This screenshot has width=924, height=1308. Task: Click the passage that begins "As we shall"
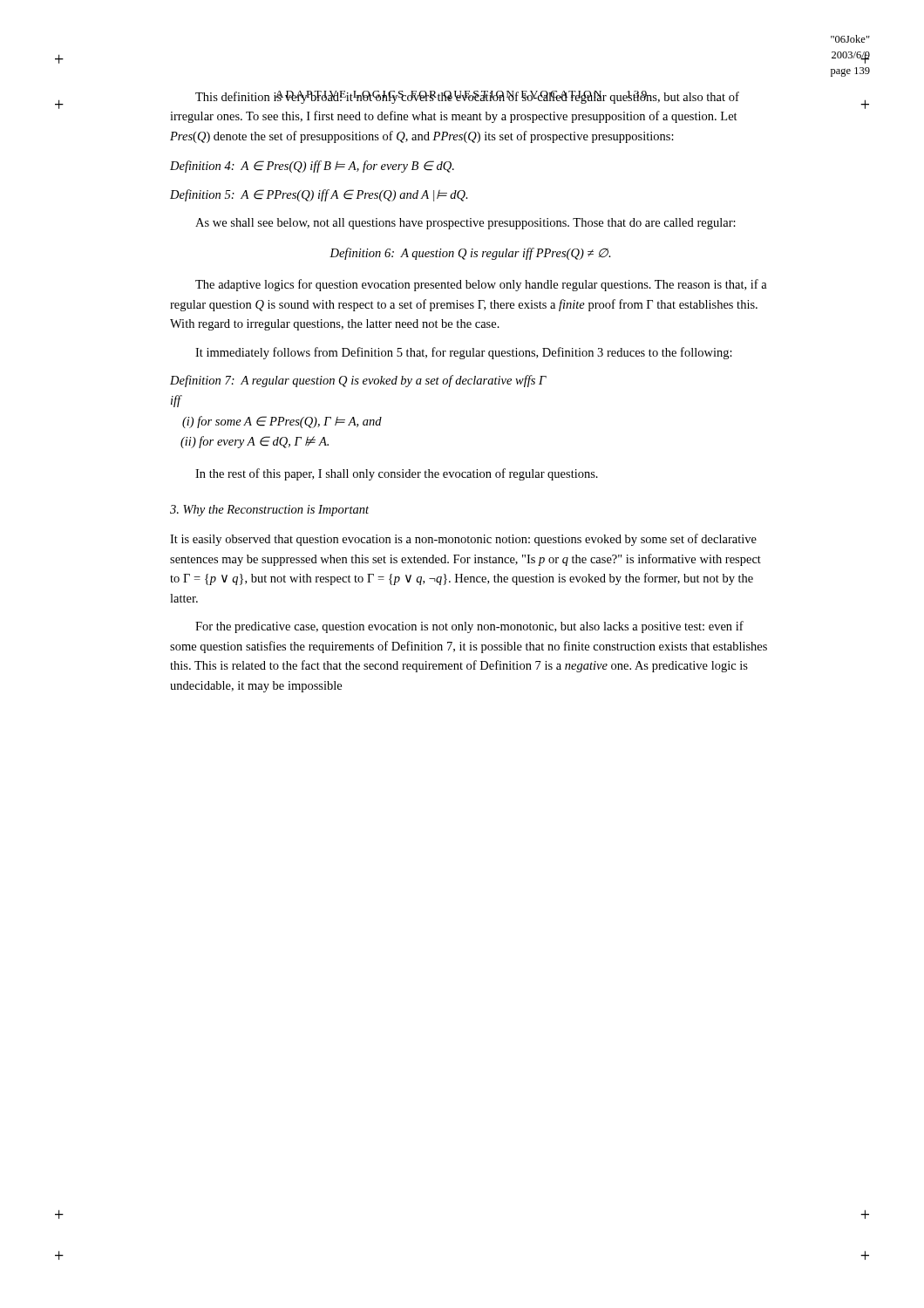click(471, 223)
